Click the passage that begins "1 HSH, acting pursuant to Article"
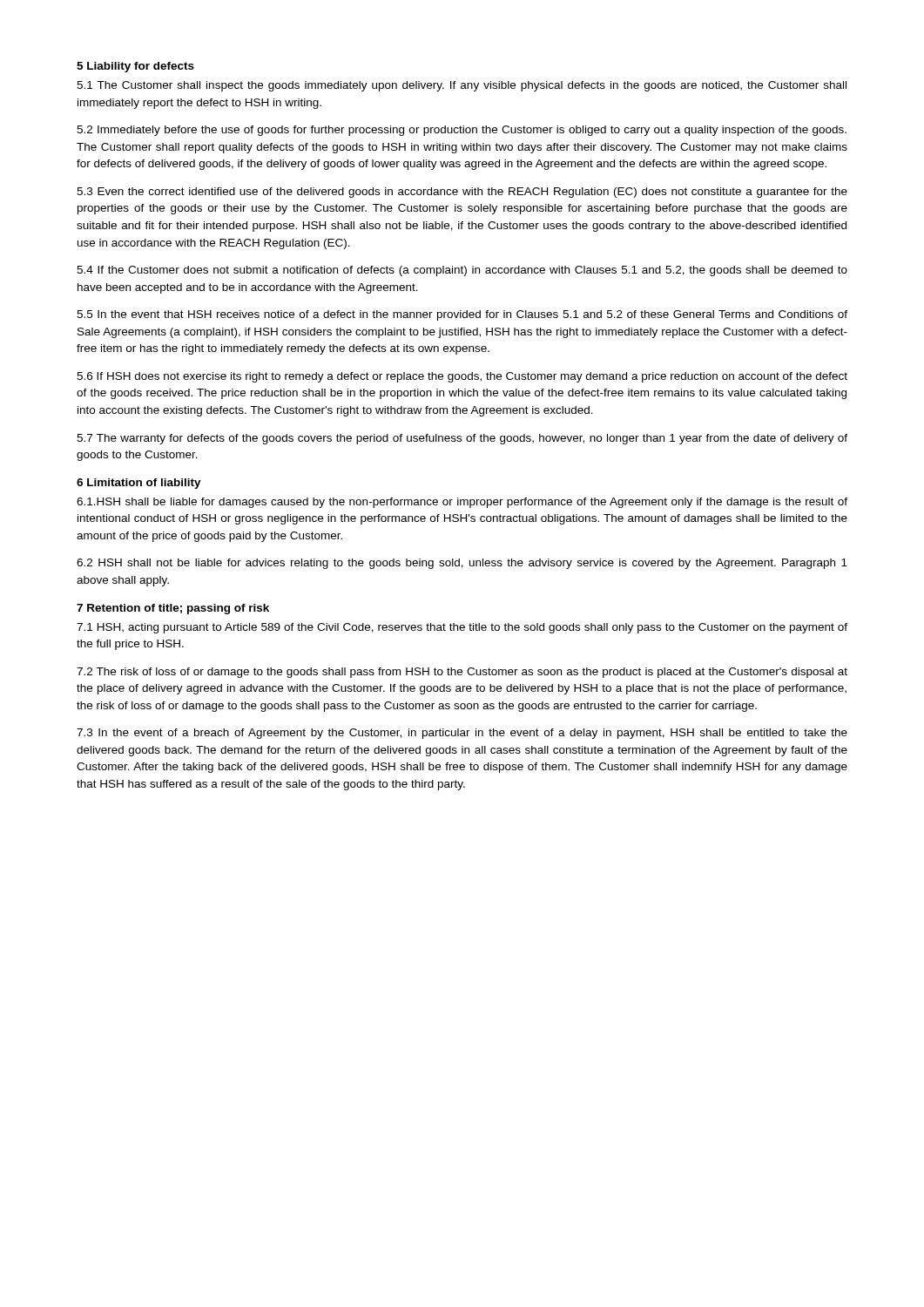 click(462, 635)
